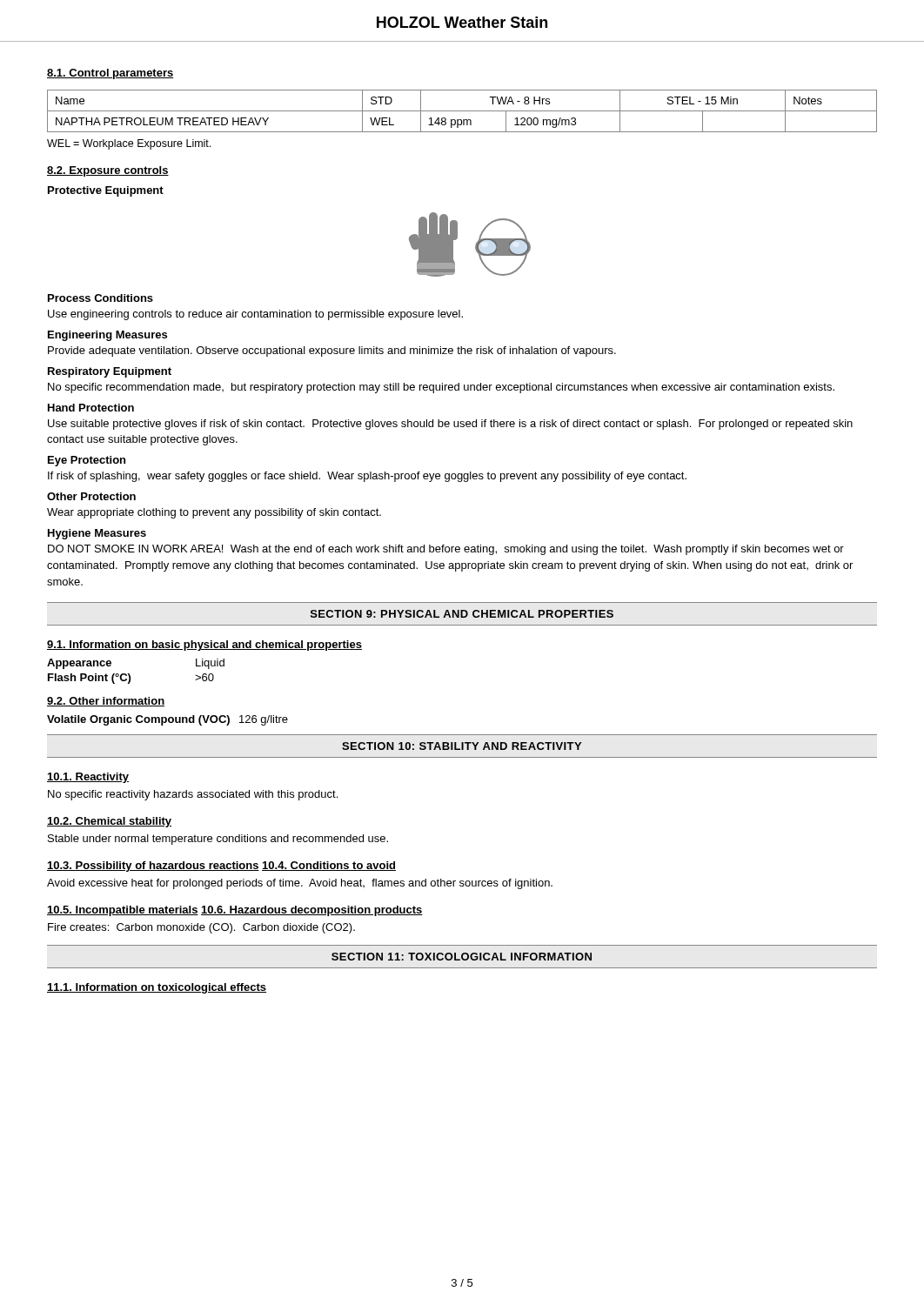Point to "10.3. Possibility of hazardous reactions"
This screenshot has width=924, height=1305.
coord(153,865)
